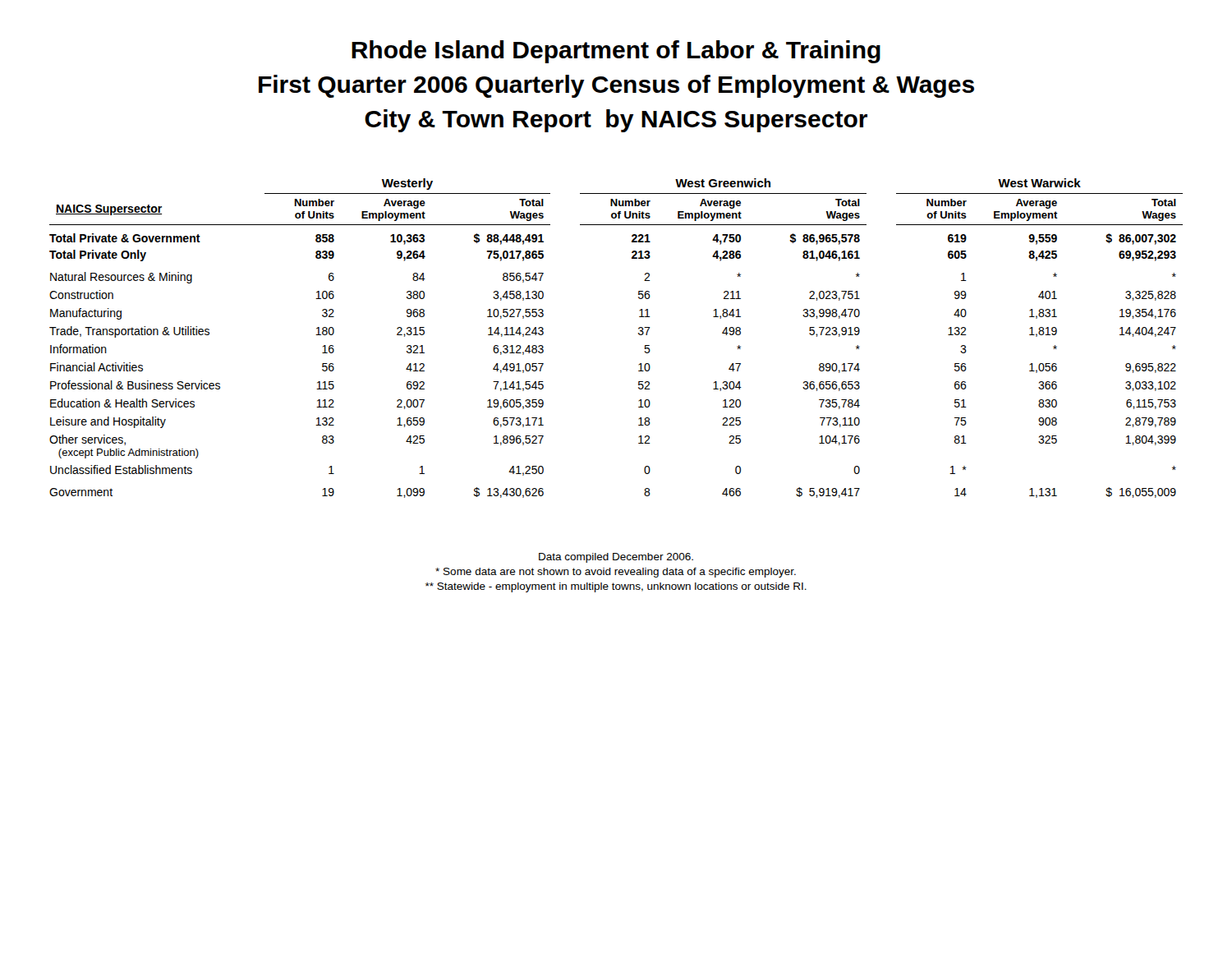This screenshot has width=1232, height=953.
Task: Click on the table containing "$ 86,007,302"
Action: click(616, 337)
